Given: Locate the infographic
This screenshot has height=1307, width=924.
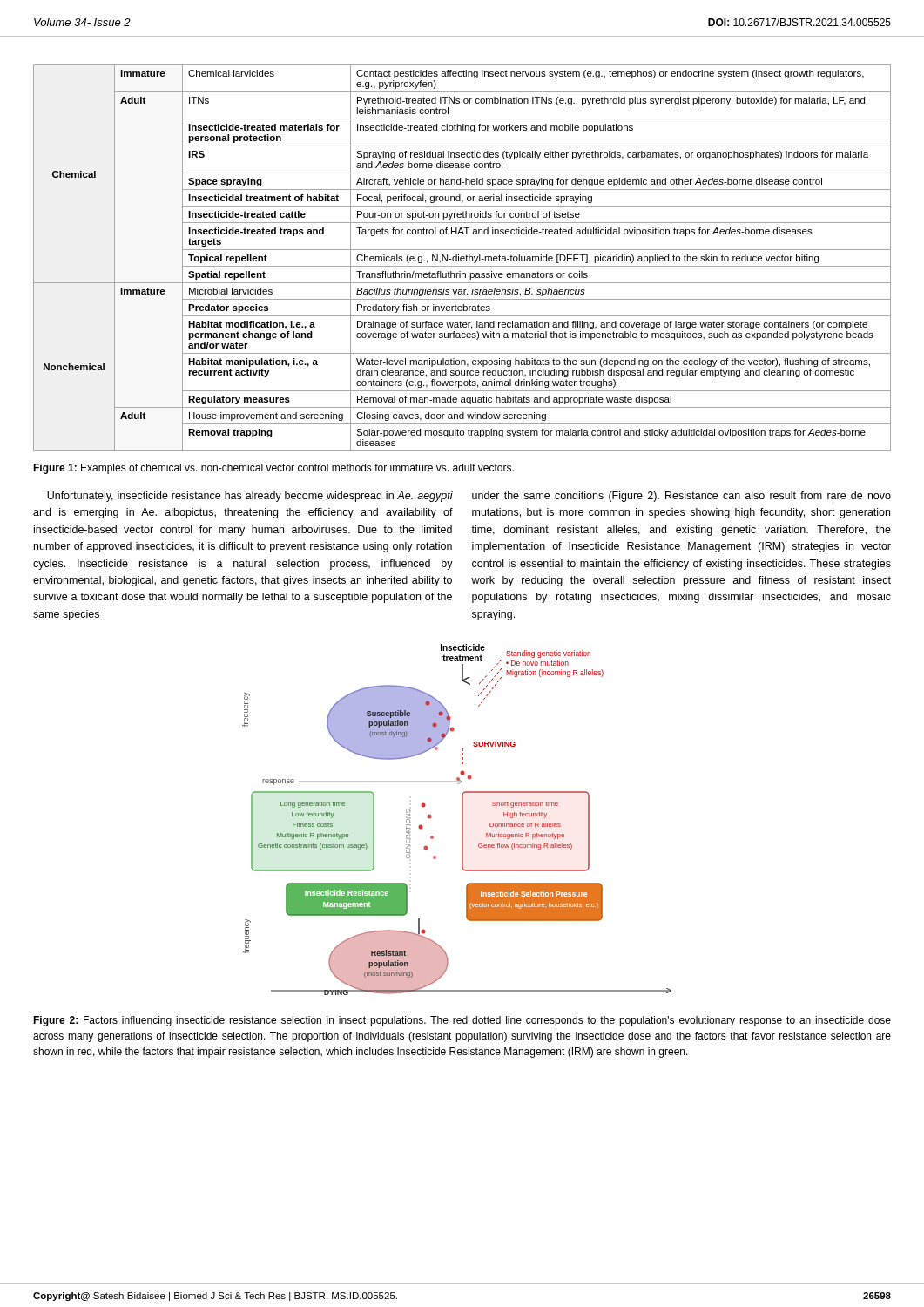Looking at the screenshot, I should (x=462, y=819).
